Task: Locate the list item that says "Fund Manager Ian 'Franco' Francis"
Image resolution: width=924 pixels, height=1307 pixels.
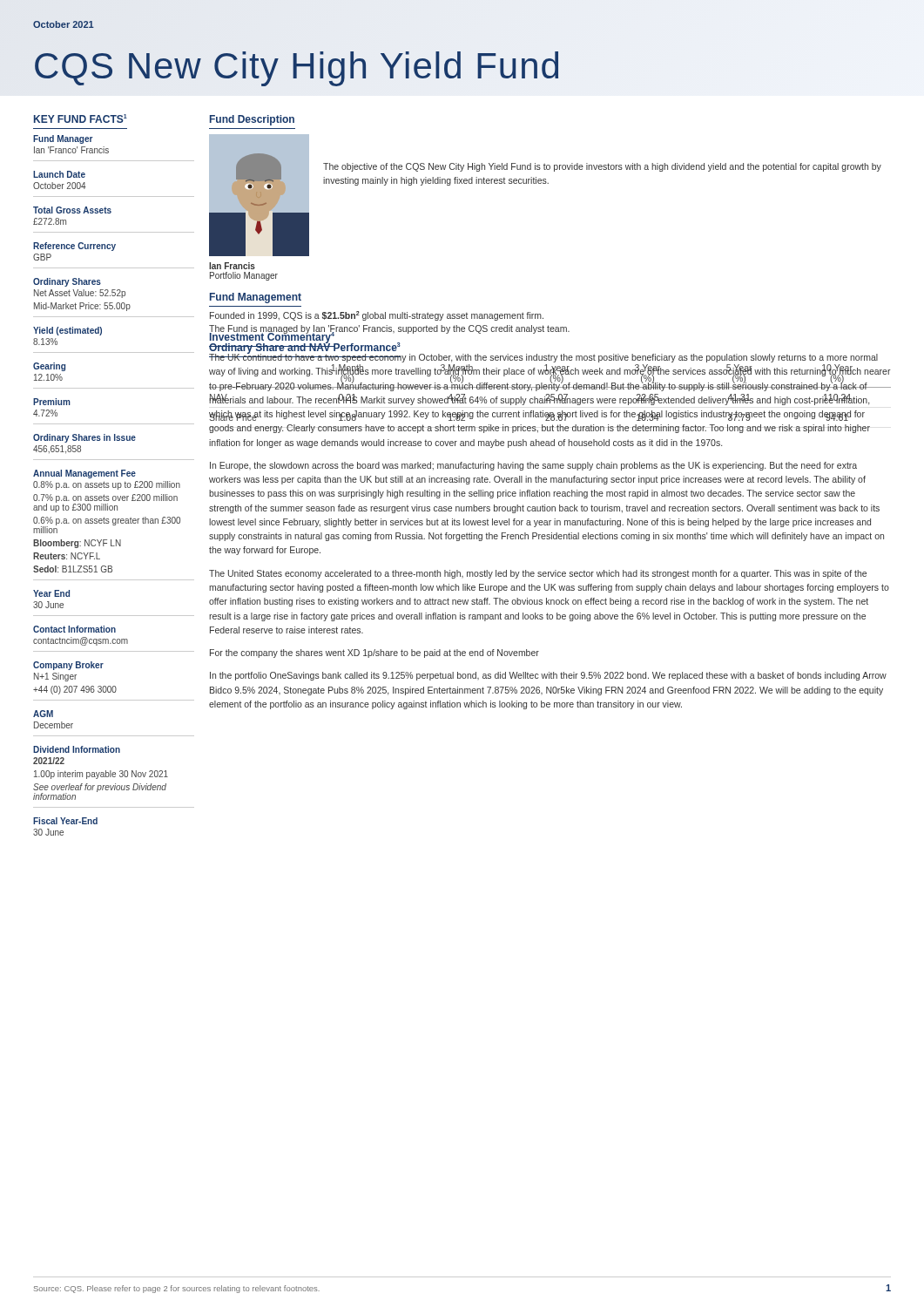Action: (114, 148)
